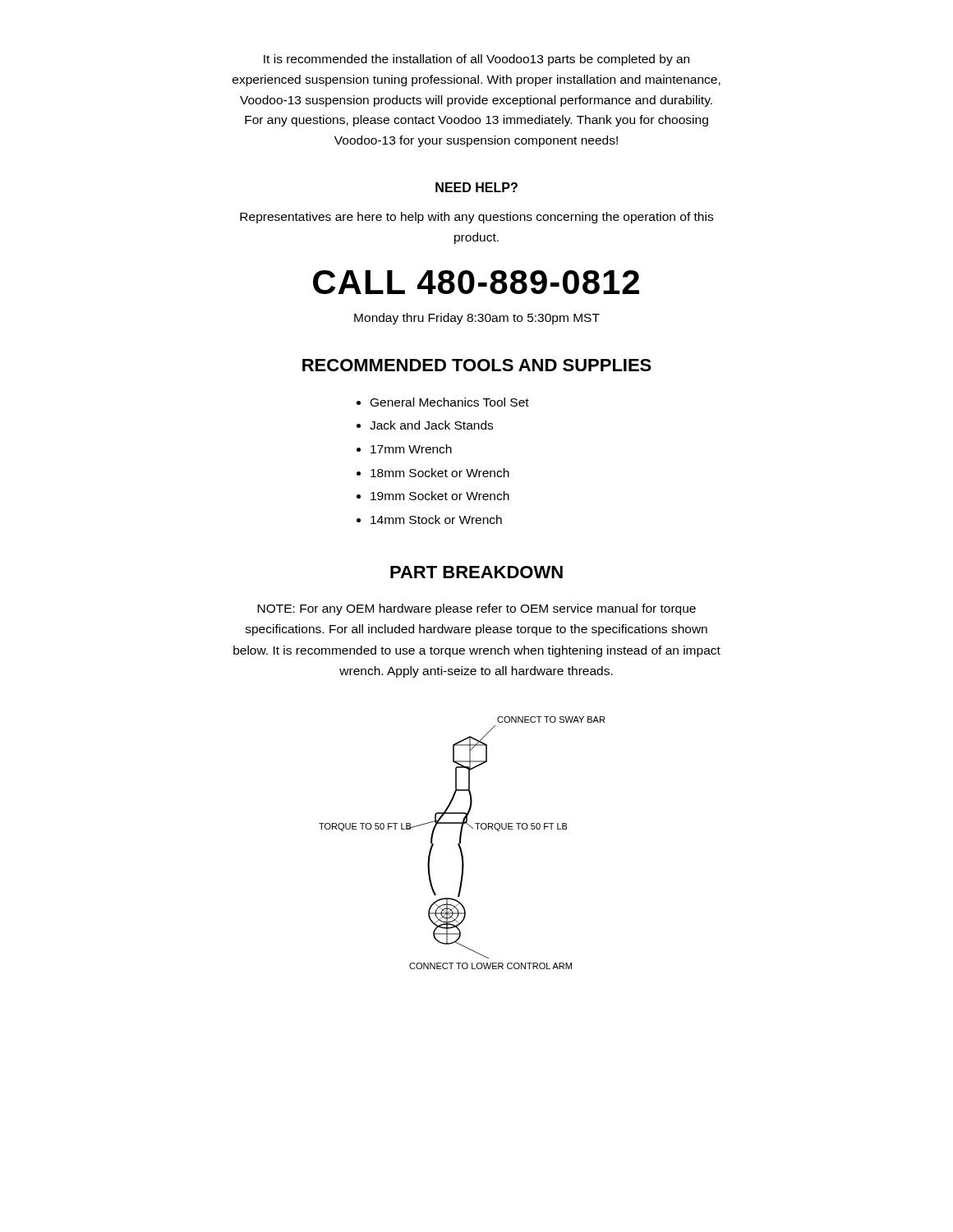
Task: Locate the text starting "19mm Socket or Wrench"
Action: click(x=440, y=496)
